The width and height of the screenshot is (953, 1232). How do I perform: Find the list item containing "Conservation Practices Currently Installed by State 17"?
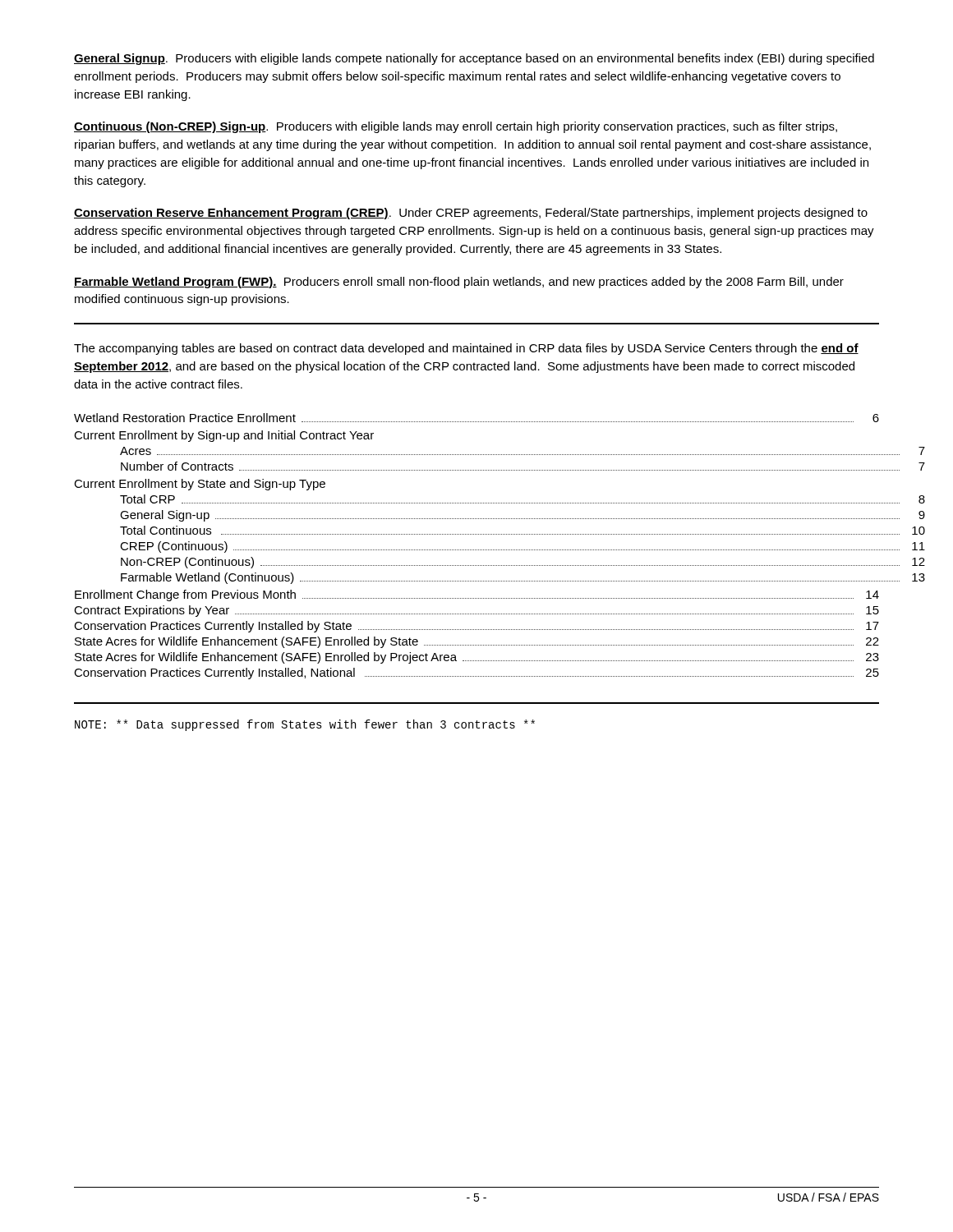[476, 626]
